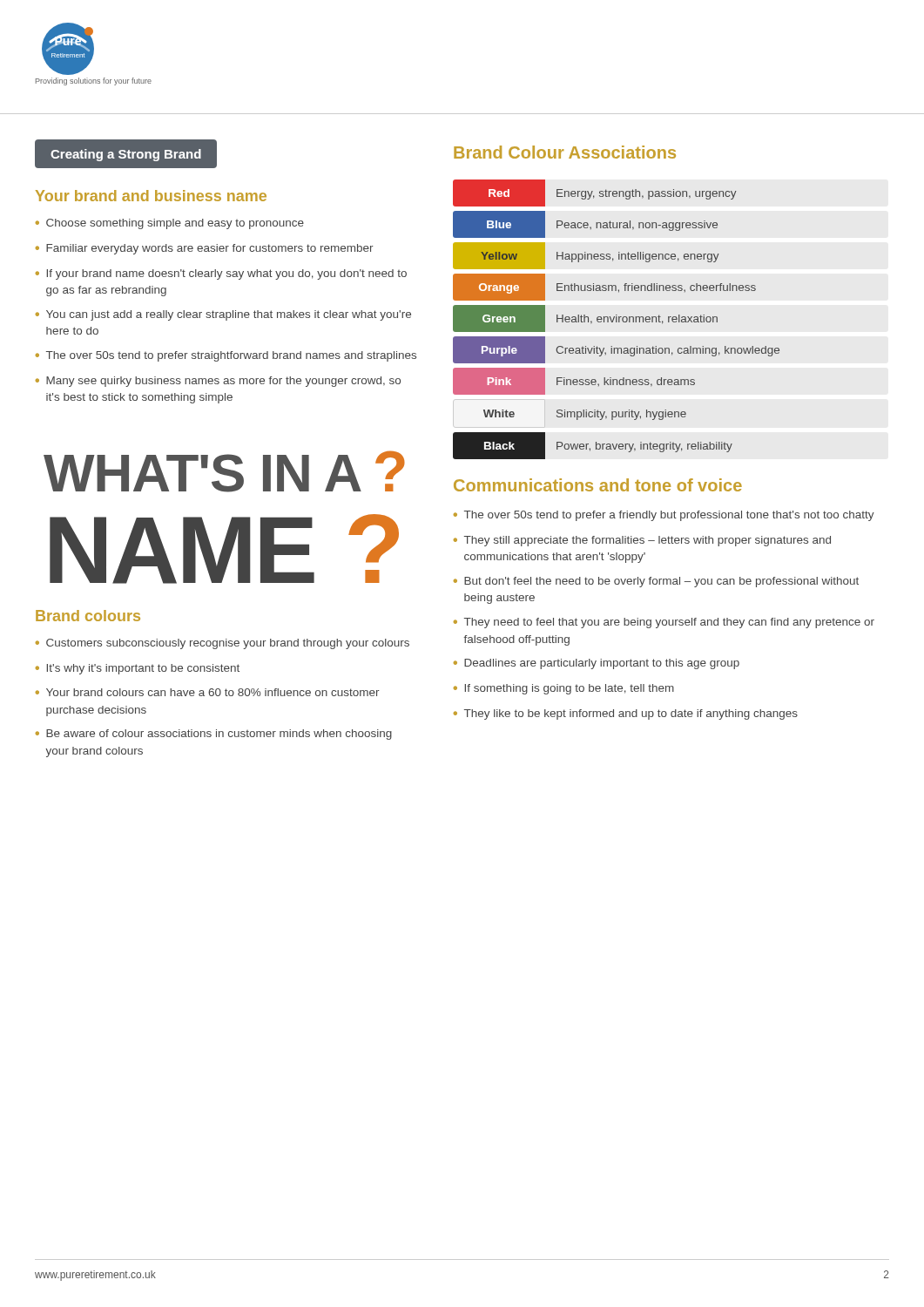
Task: Click on the section header that says "Brand Colour Associations"
Action: pyautogui.click(x=671, y=153)
